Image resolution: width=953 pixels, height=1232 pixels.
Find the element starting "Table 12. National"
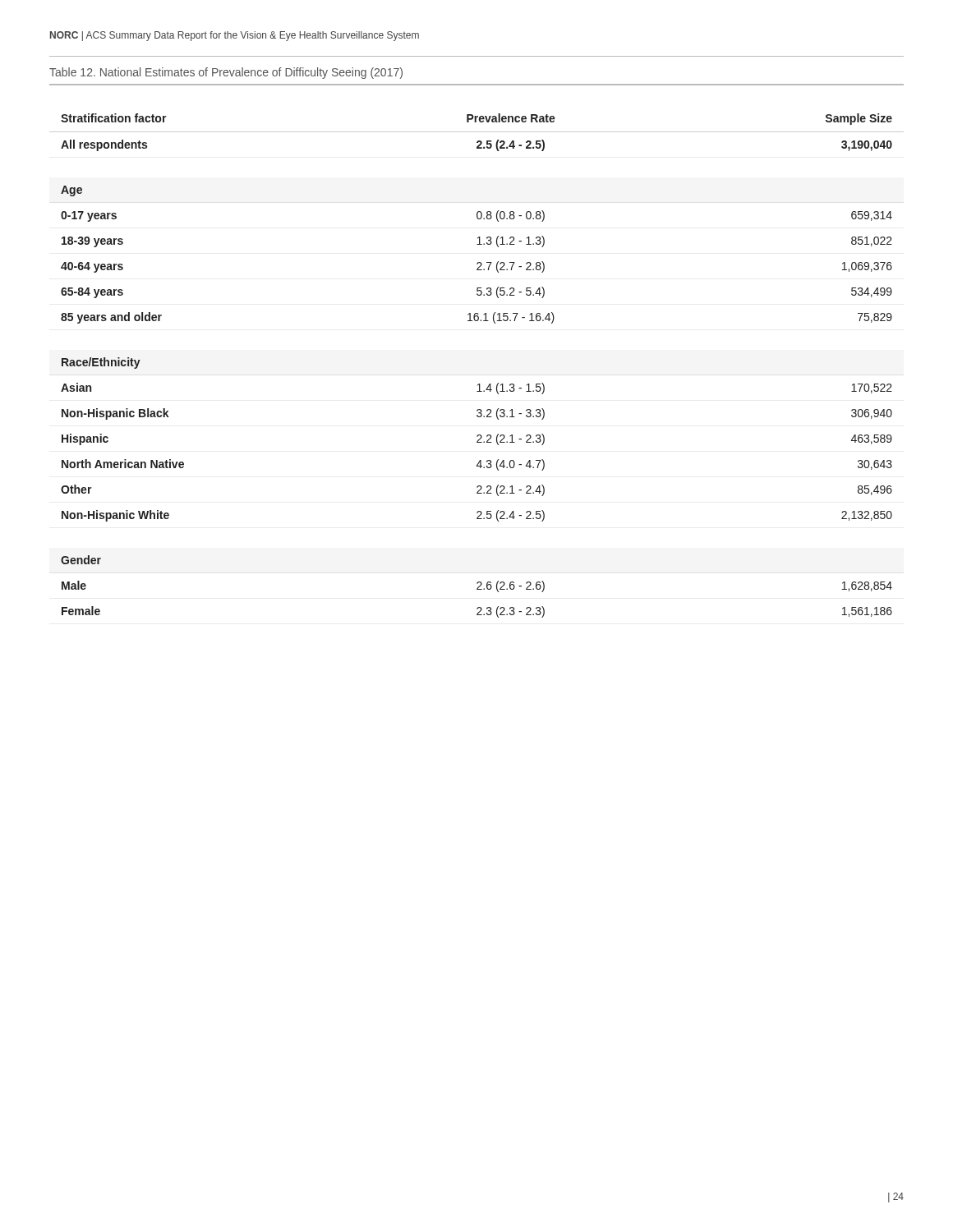pyautogui.click(x=476, y=76)
